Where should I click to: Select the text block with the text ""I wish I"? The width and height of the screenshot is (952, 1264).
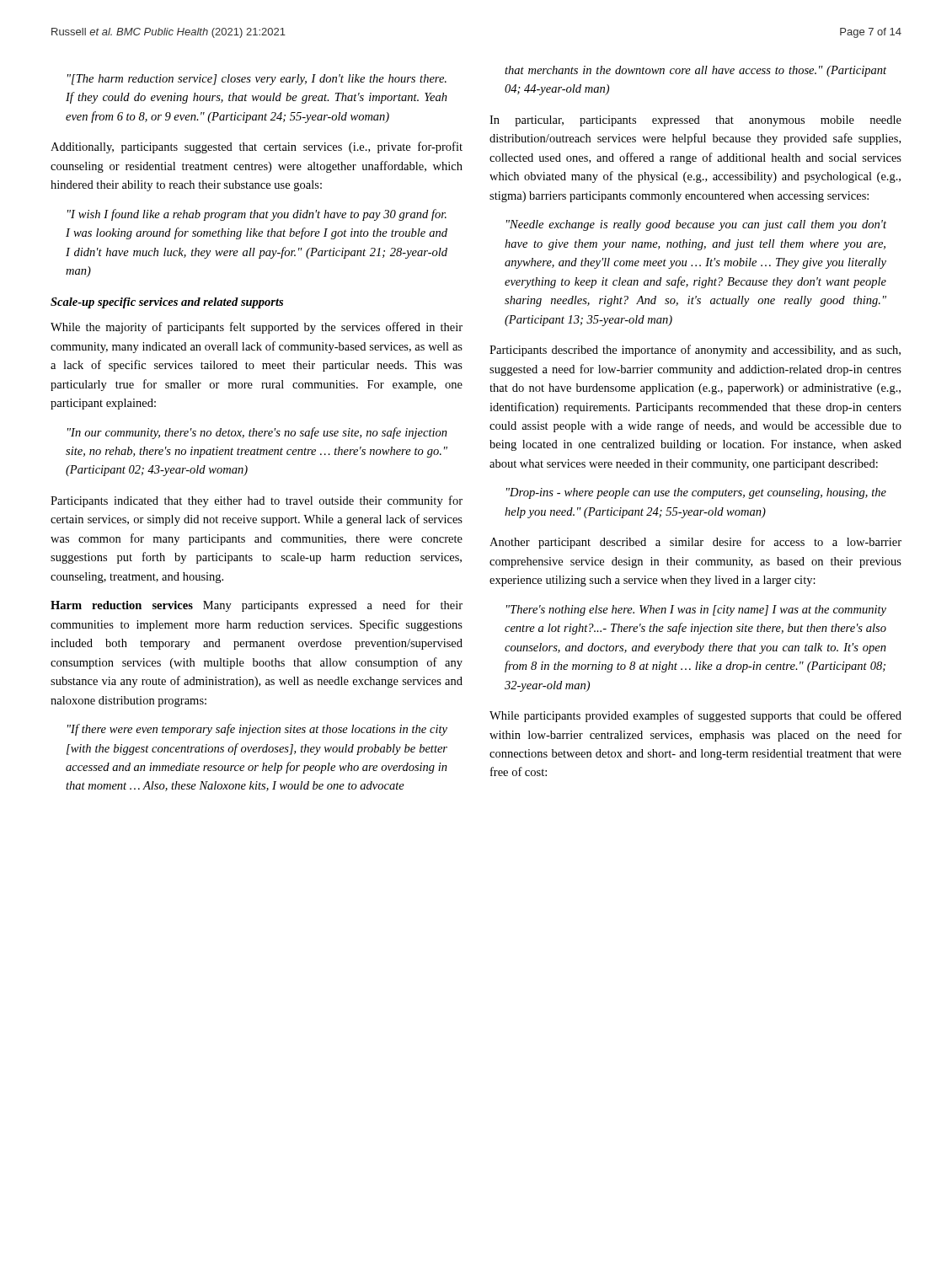[257, 242]
